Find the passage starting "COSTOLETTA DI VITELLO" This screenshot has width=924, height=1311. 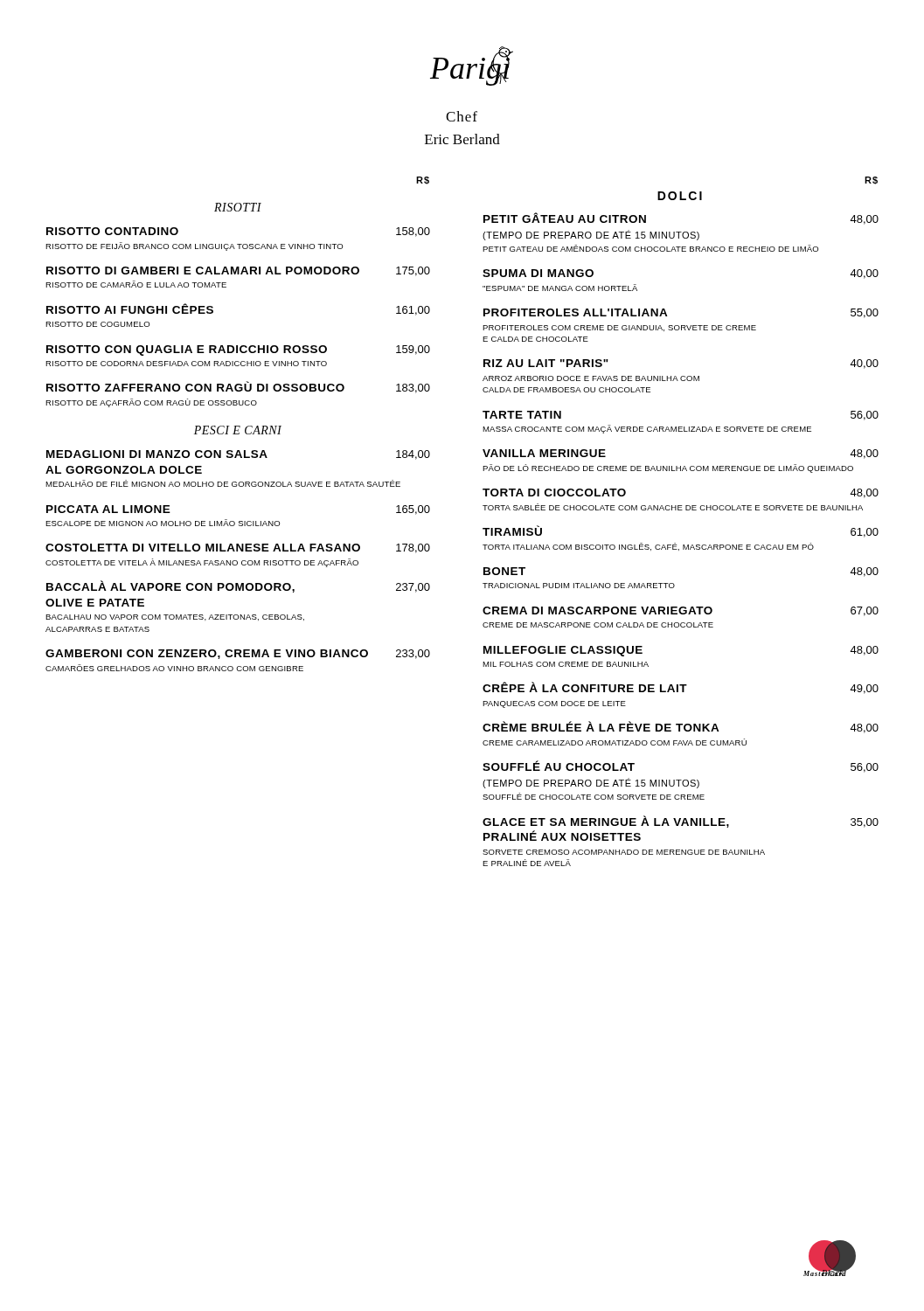(238, 554)
